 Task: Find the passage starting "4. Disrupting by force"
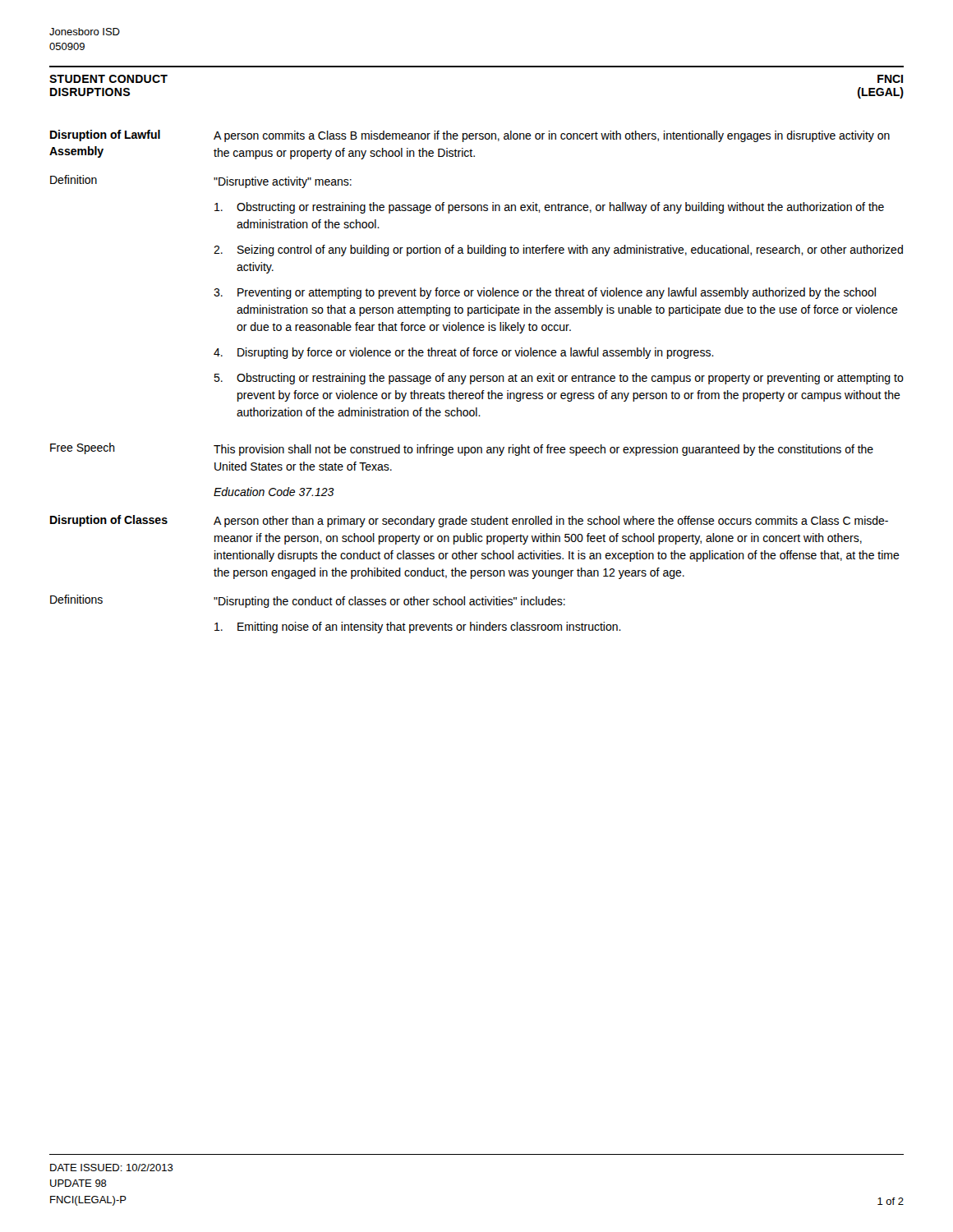[x=559, y=353]
